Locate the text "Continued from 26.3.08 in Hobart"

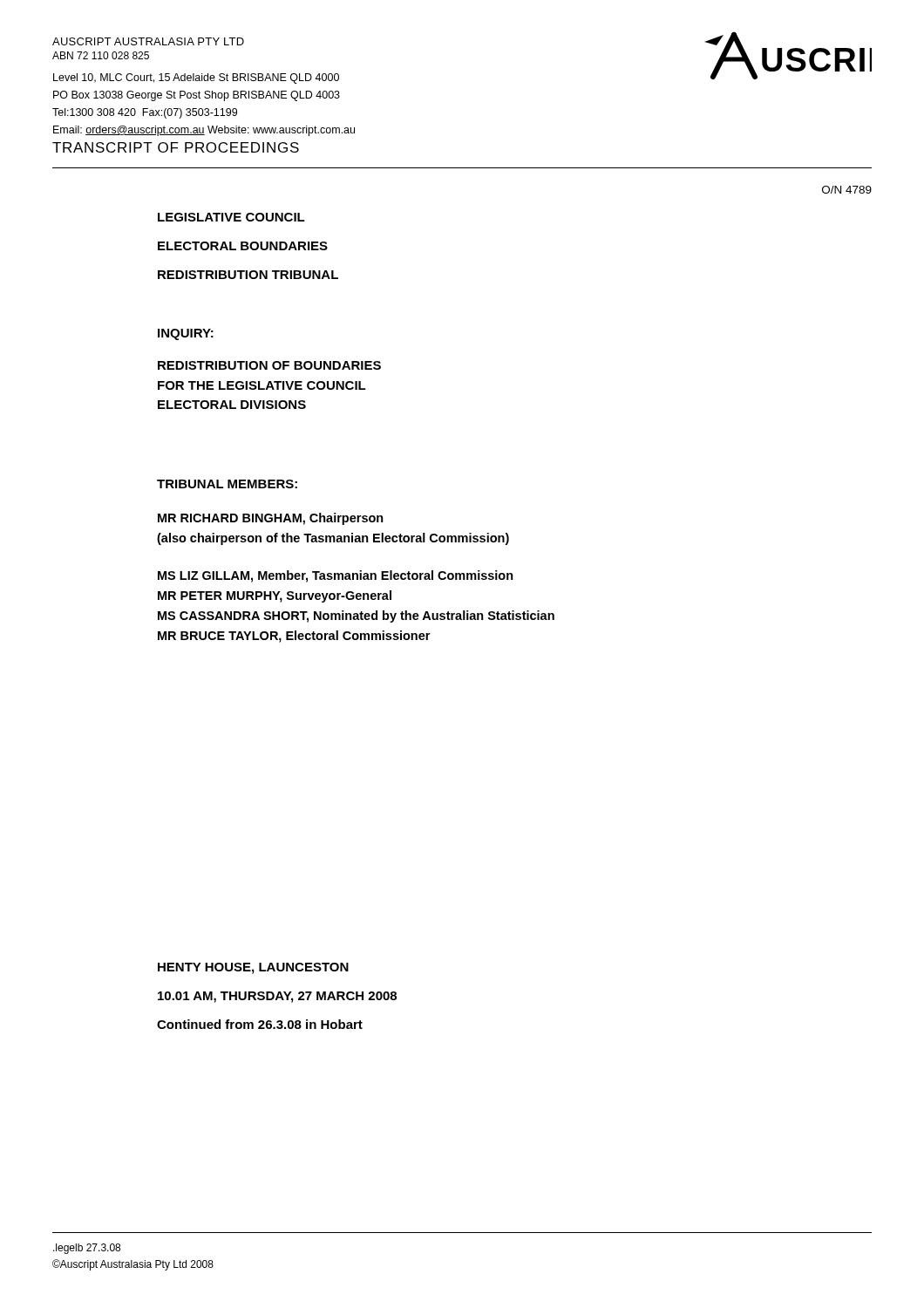point(260,1024)
